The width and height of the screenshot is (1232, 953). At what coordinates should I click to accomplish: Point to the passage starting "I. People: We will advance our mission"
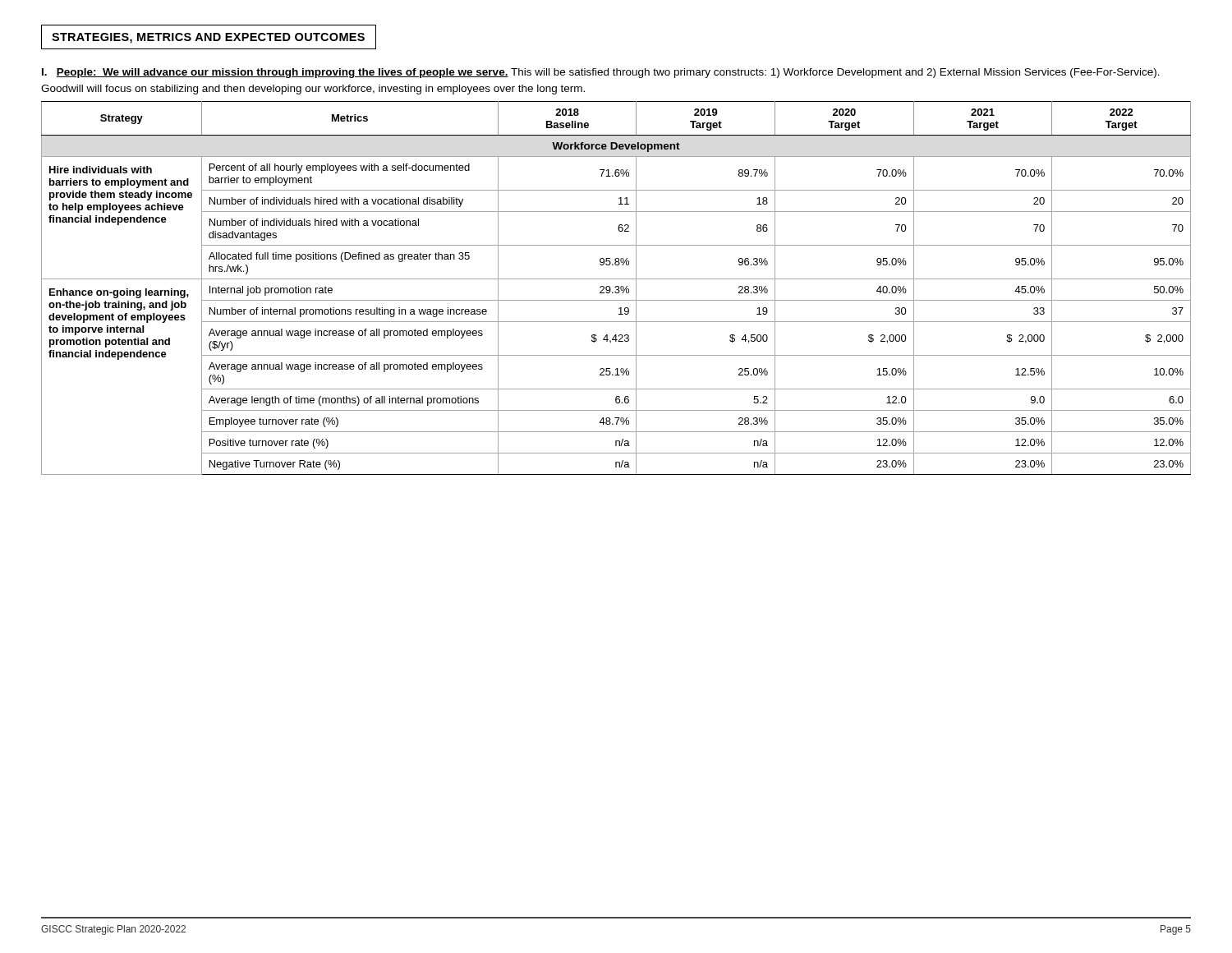[601, 80]
